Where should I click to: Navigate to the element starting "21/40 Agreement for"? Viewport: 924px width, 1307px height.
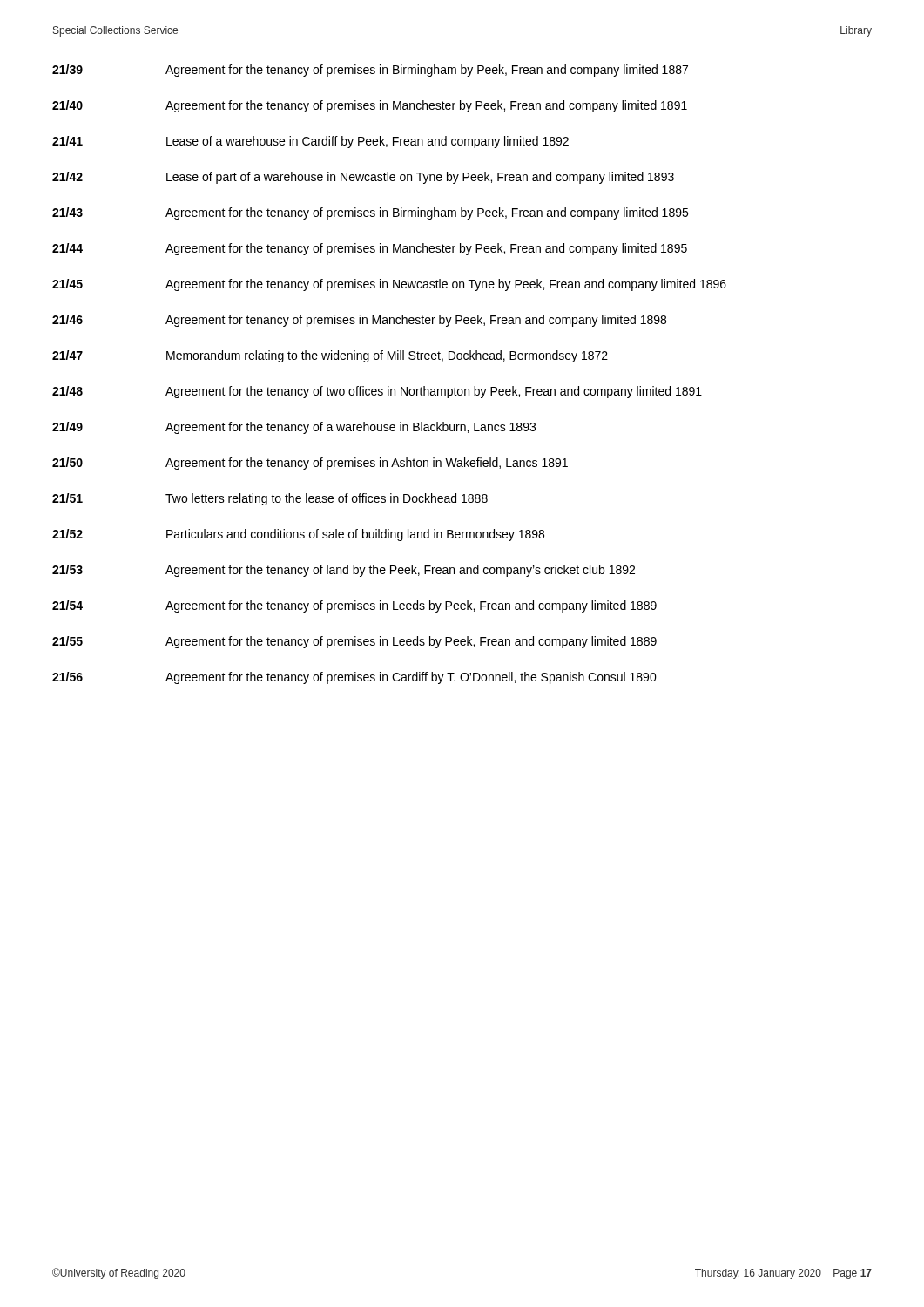point(462,106)
